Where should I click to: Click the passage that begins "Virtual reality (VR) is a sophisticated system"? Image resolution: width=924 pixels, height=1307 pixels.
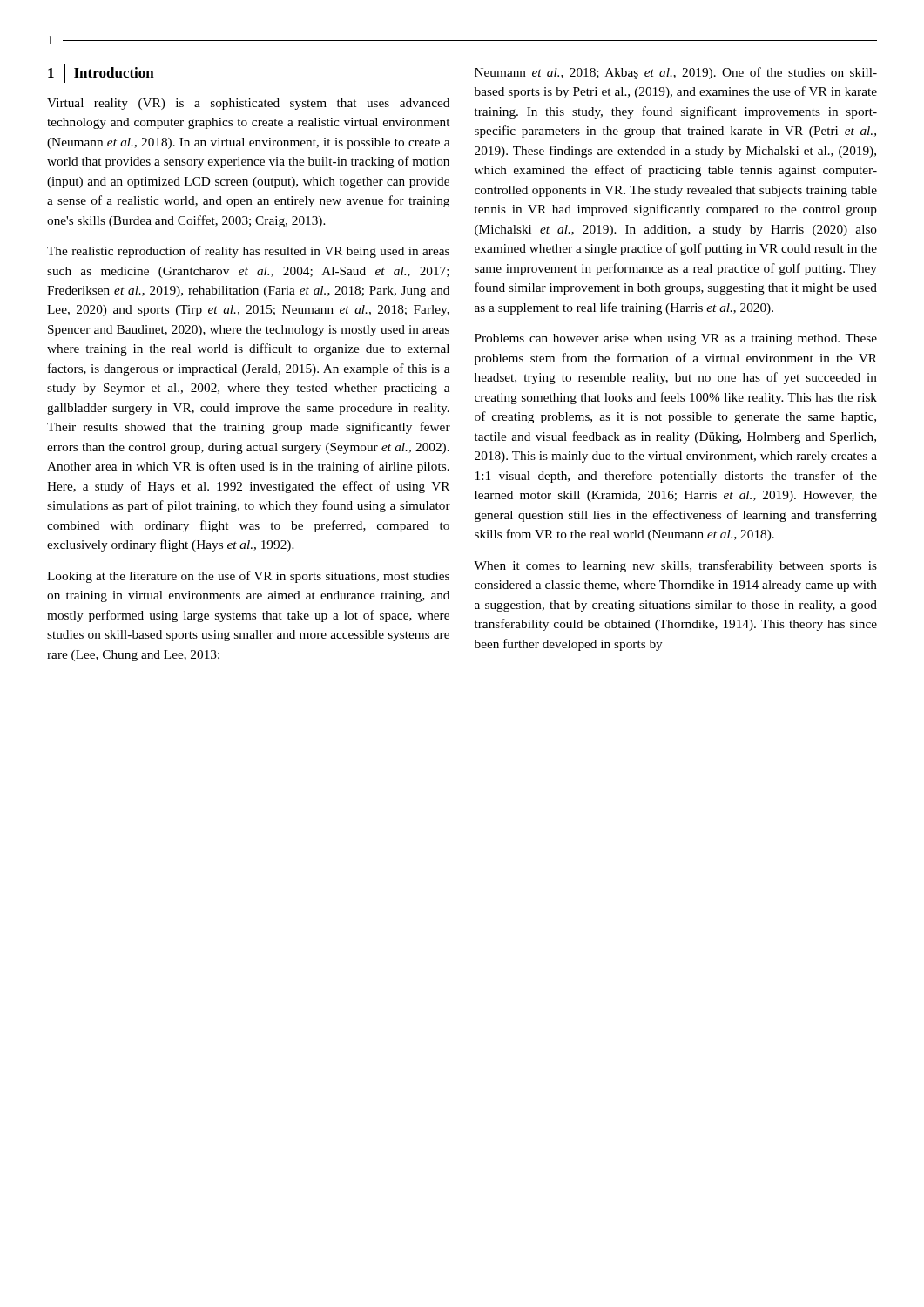pos(248,161)
